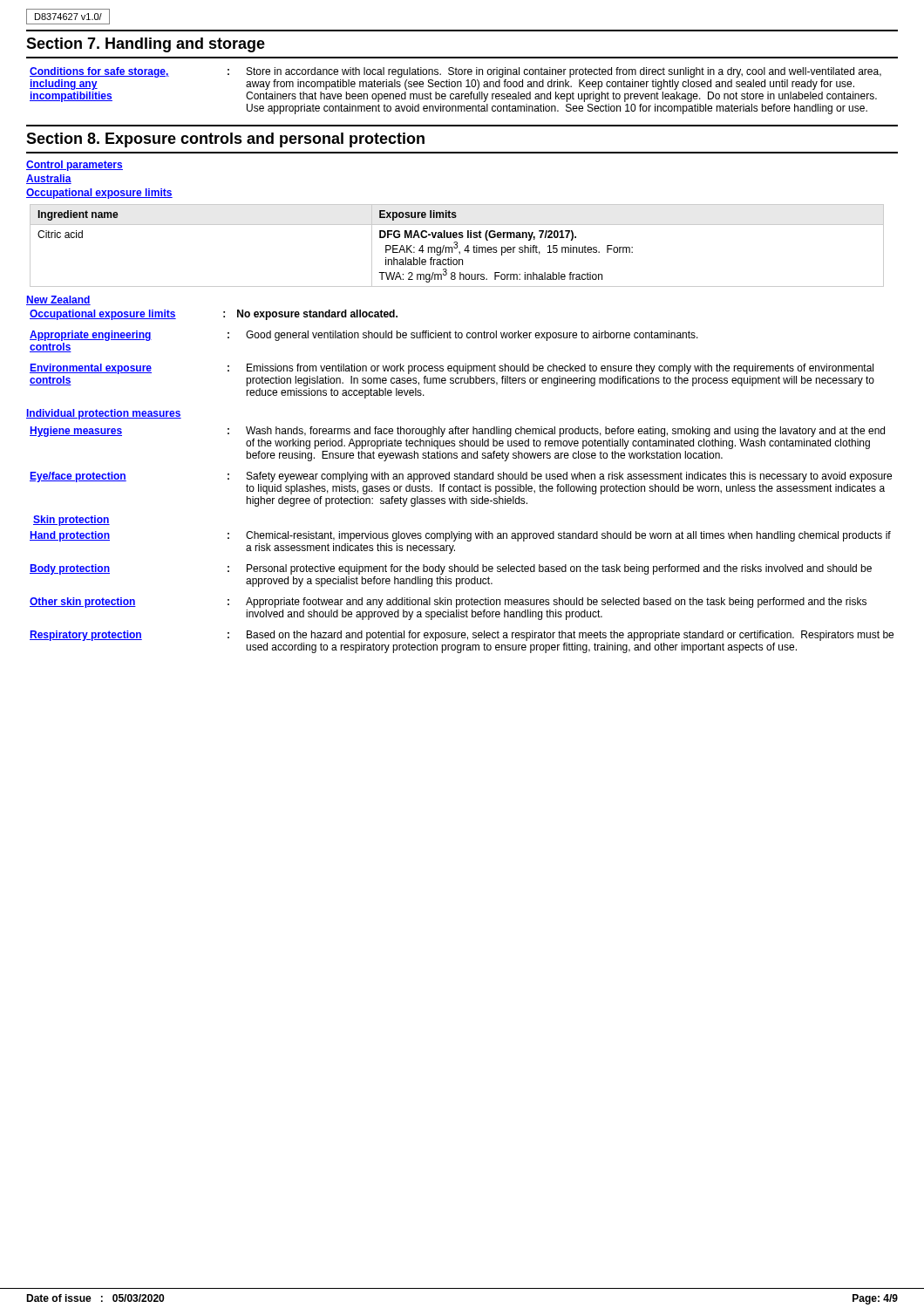
Task: Find the block starting "Control parameters"
Action: click(x=75, y=166)
